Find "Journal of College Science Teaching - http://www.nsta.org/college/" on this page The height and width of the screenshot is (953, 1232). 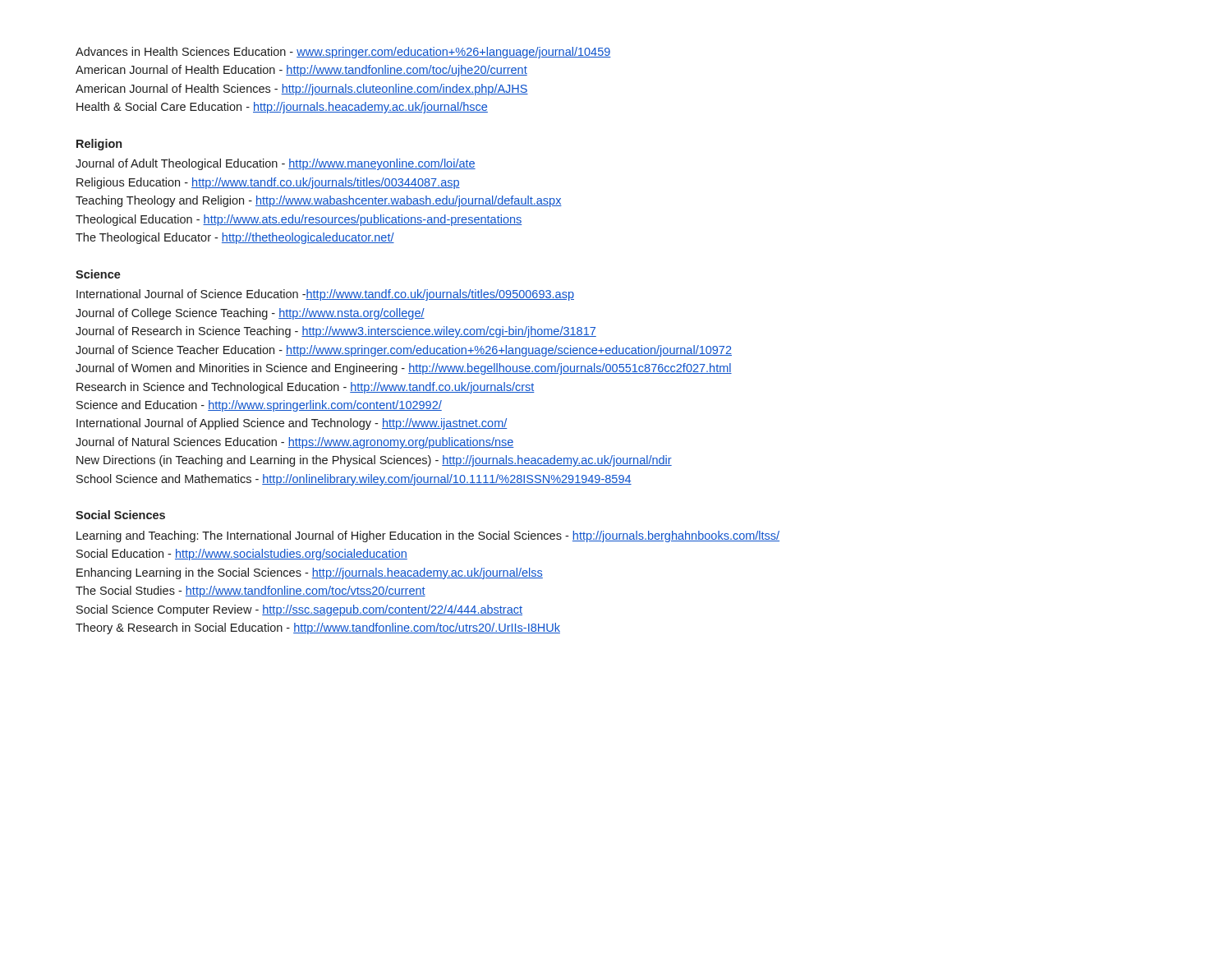[x=250, y=313]
